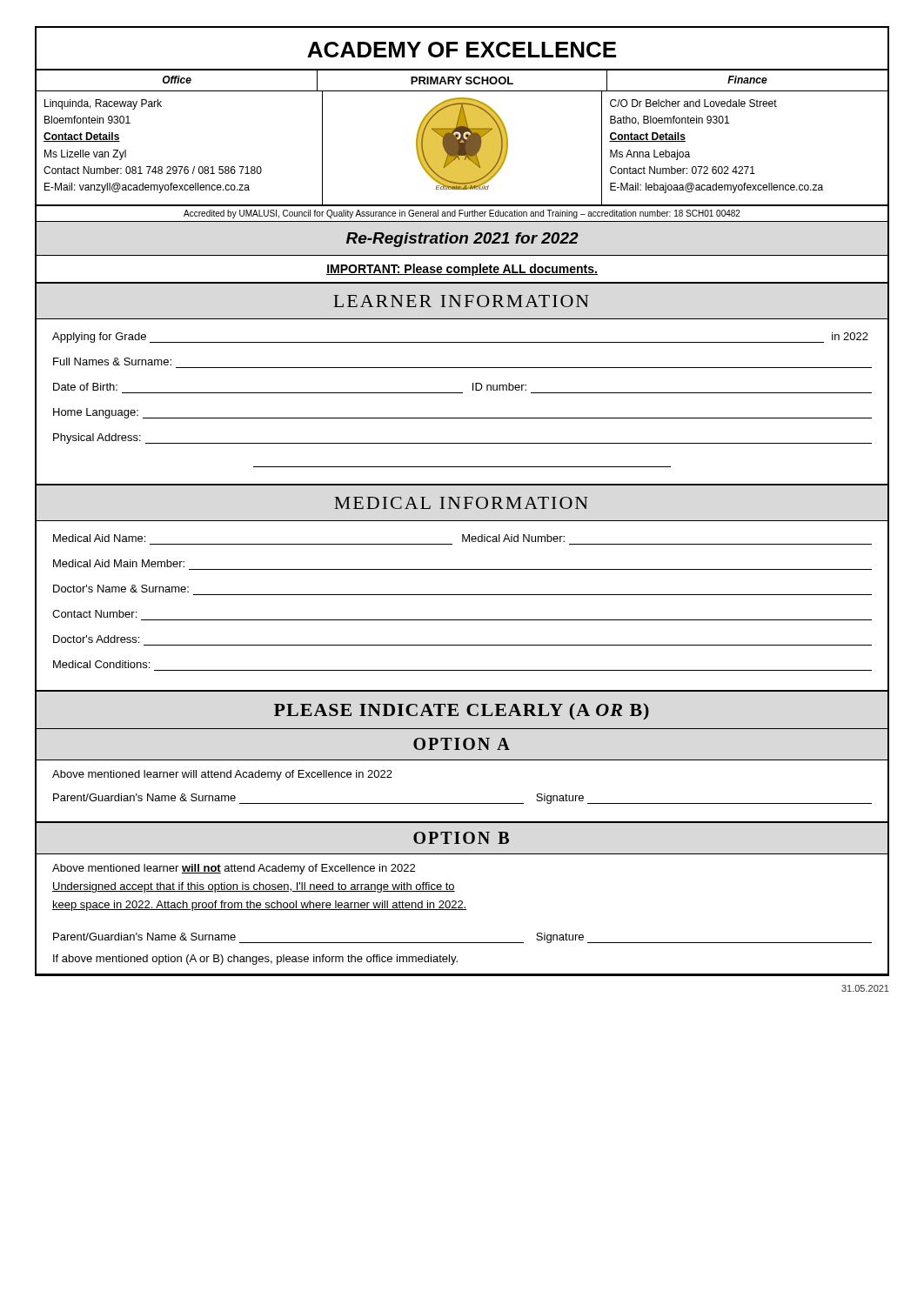Viewport: 924px width, 1305px height.
Task: Click on the text block starting "Applying for Grade in 2022"
Action: point(460,335)
